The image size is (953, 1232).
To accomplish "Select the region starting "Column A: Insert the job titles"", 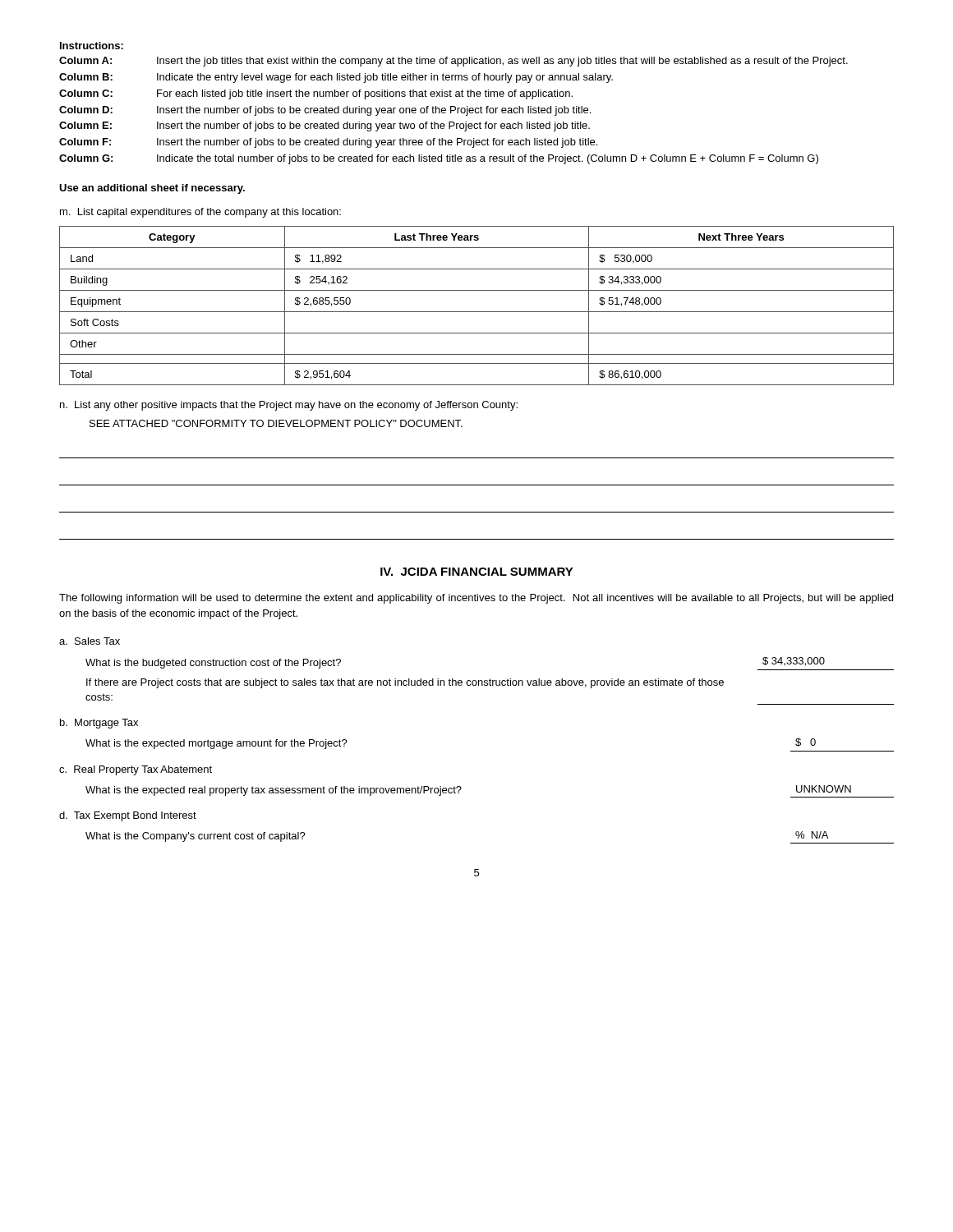I will pyautogui.click(x=476, y=110).
